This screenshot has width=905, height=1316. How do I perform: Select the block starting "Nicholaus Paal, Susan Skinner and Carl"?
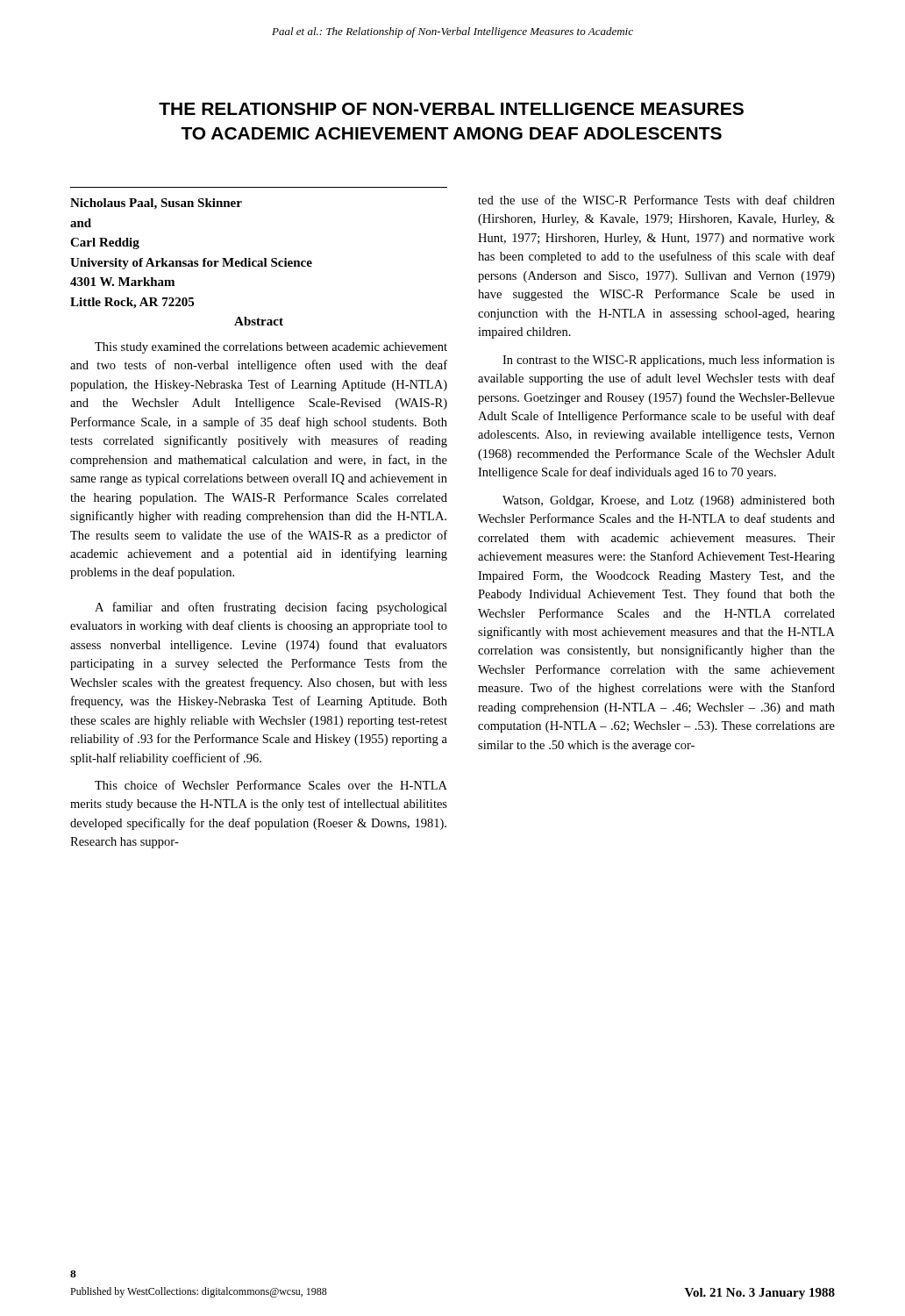[191, 252]
